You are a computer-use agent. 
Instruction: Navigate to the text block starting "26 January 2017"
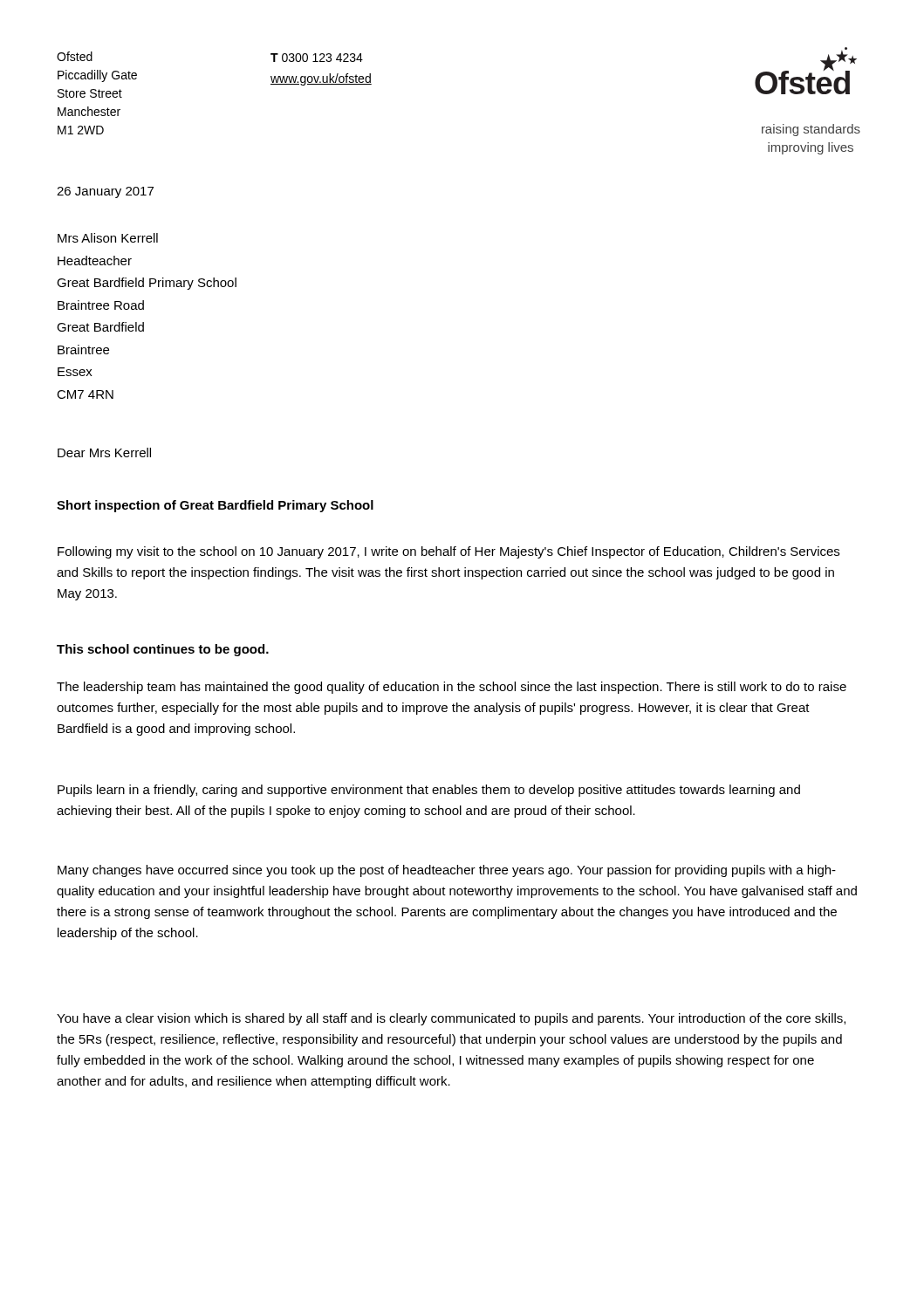pyautogui.click(x=105, y=191)
